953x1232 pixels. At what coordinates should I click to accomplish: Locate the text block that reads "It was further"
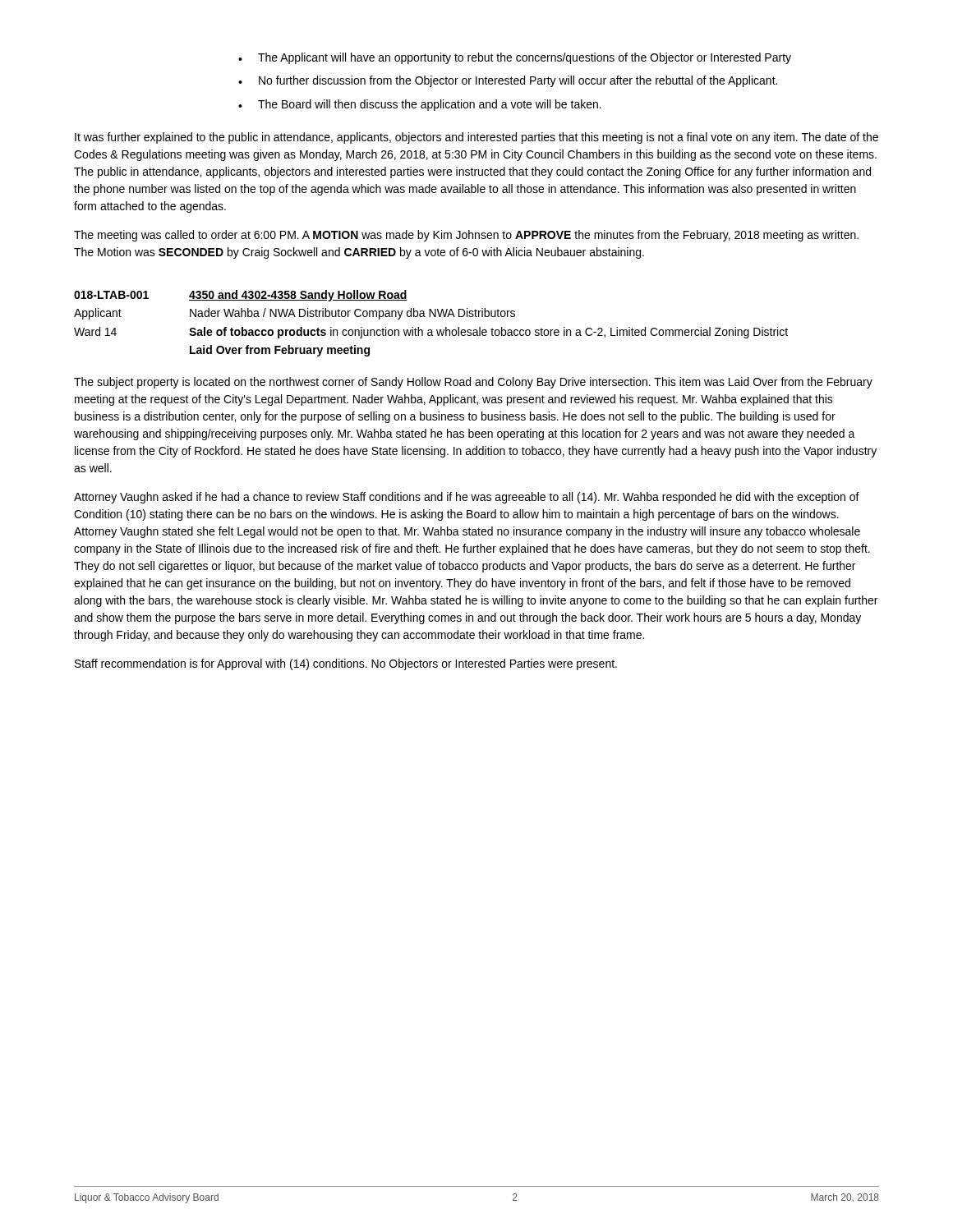[476, 172]
